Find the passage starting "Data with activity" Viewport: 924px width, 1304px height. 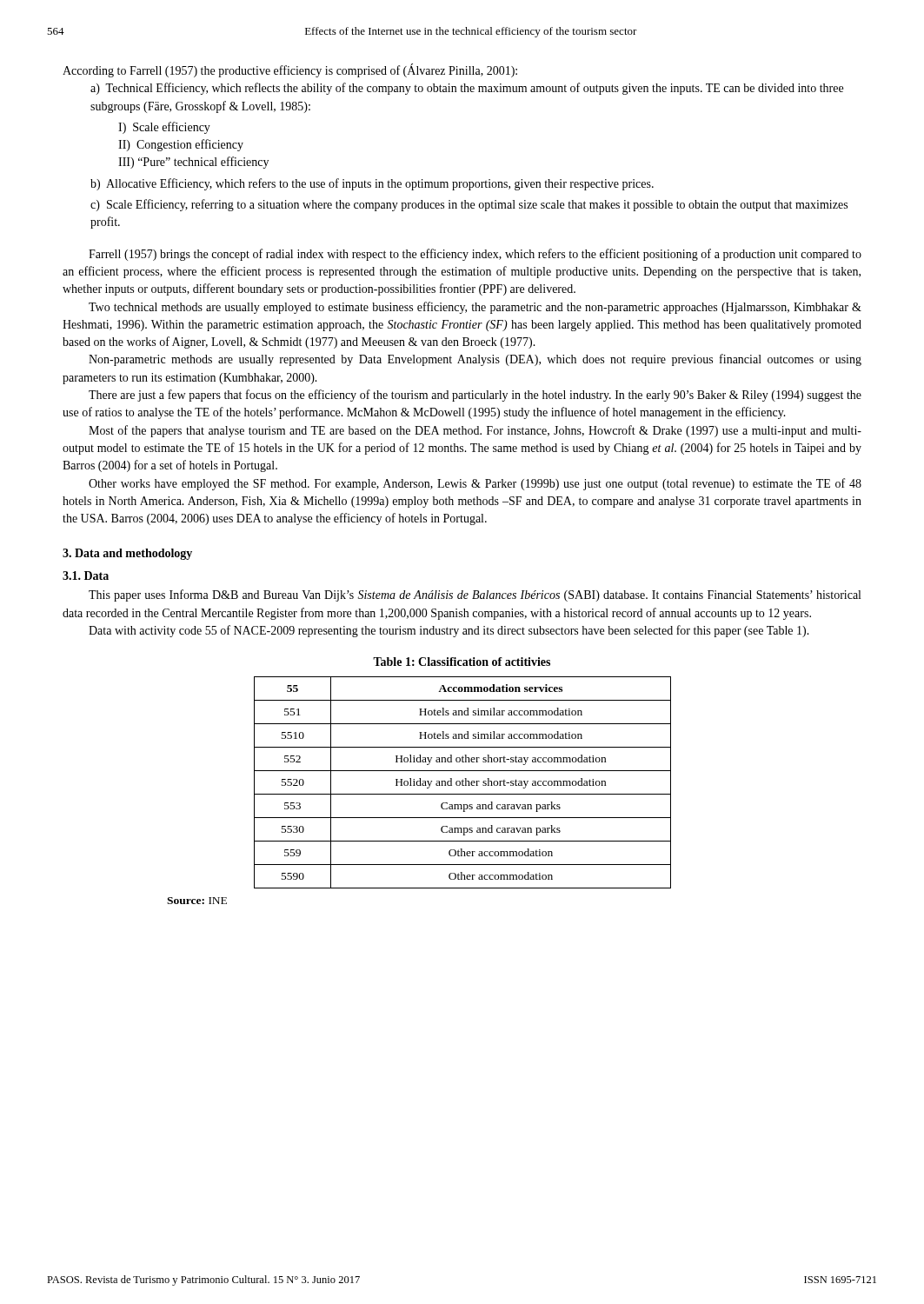pos(462,631)
